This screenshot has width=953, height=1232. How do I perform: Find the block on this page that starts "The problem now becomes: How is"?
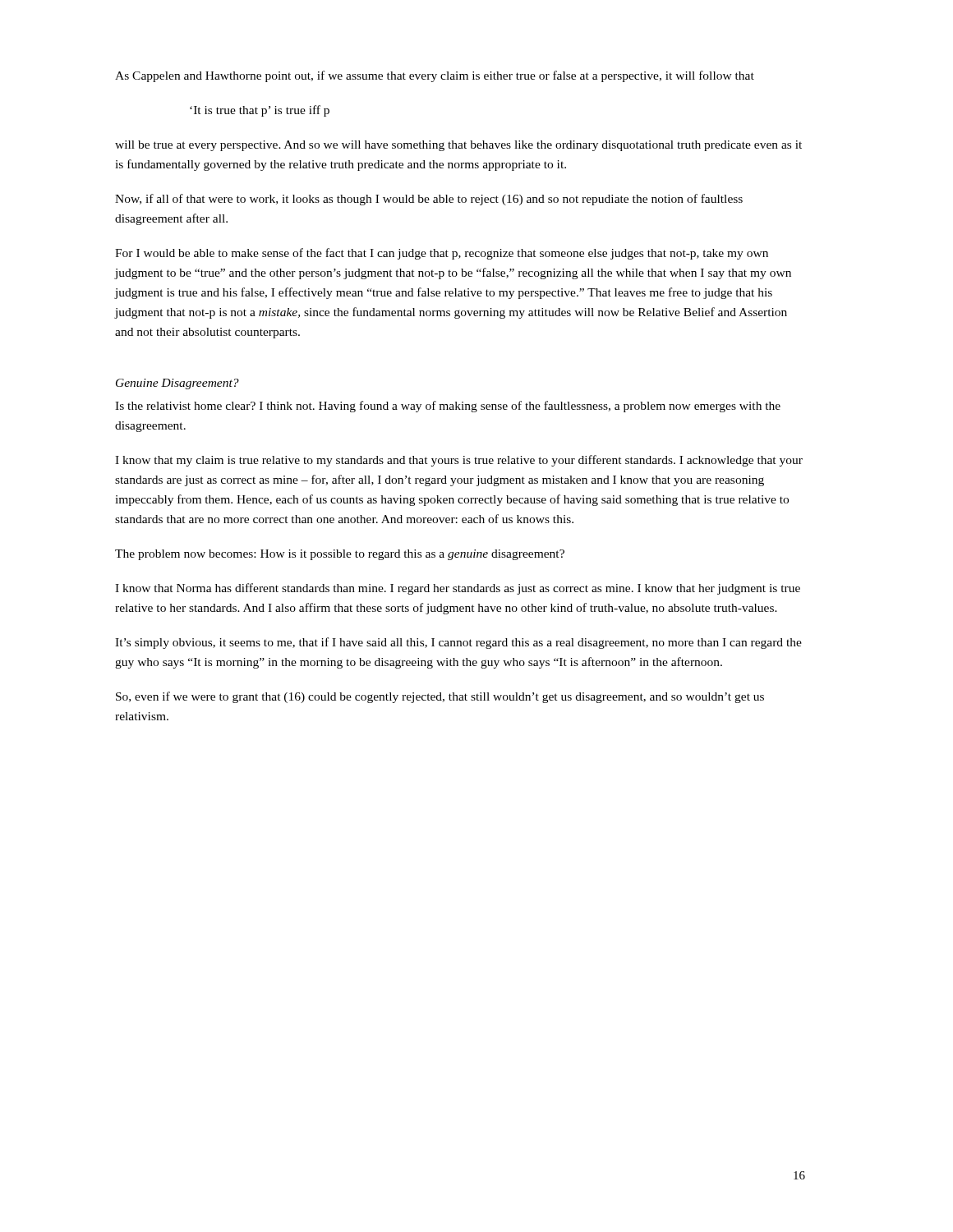340,553
